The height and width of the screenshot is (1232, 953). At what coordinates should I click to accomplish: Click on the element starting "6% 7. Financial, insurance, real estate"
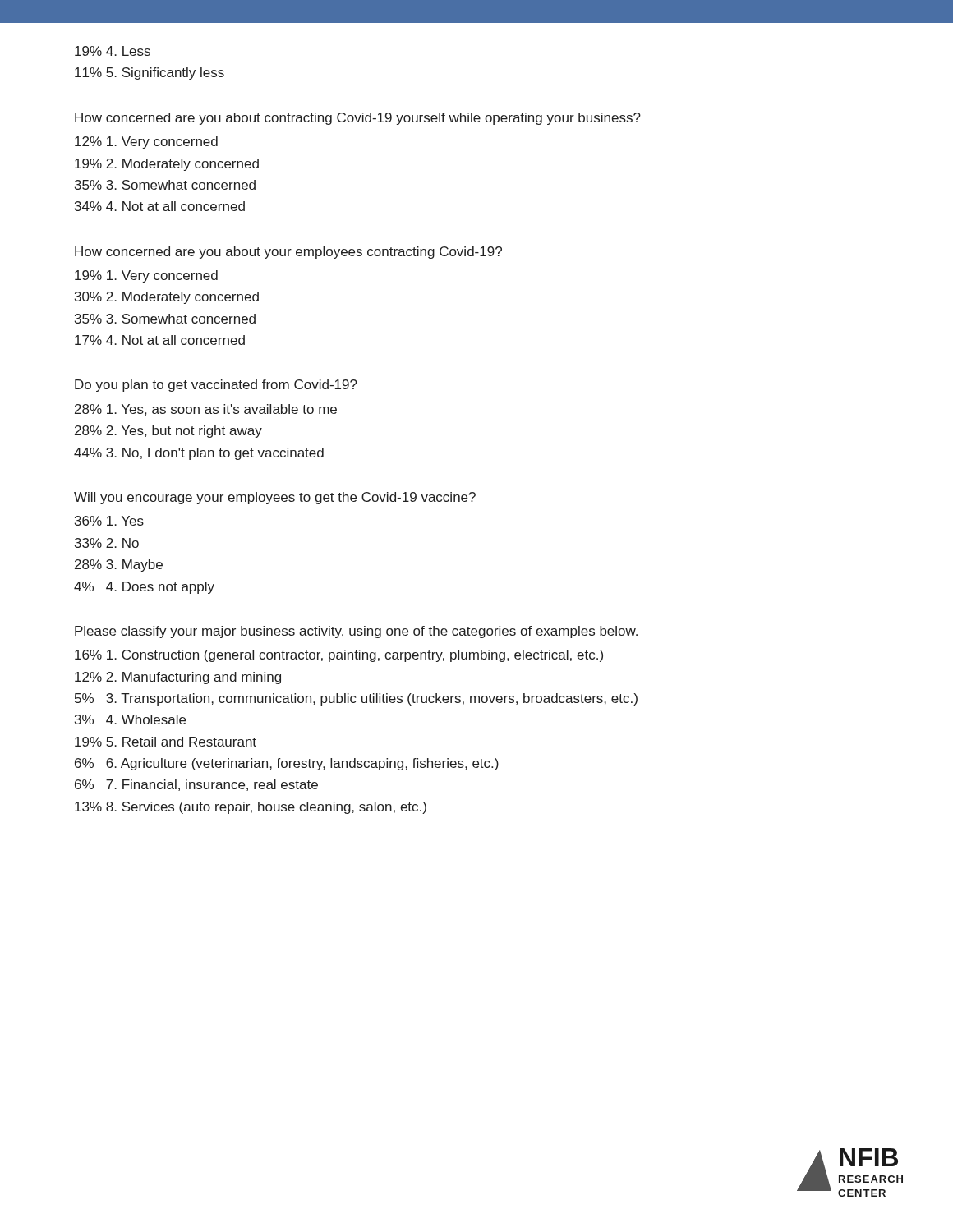196,785
